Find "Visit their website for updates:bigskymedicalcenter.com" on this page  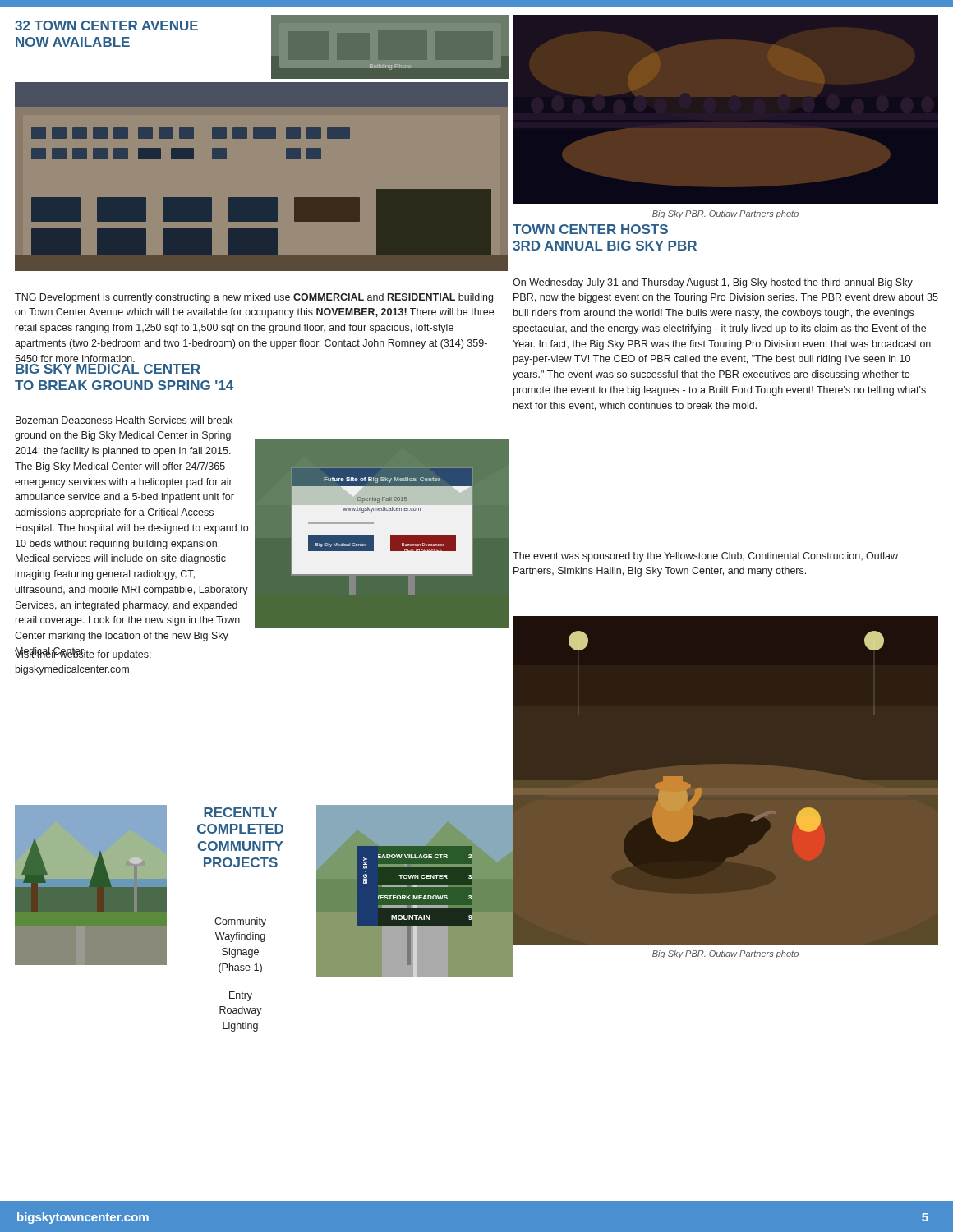(132, 662)
